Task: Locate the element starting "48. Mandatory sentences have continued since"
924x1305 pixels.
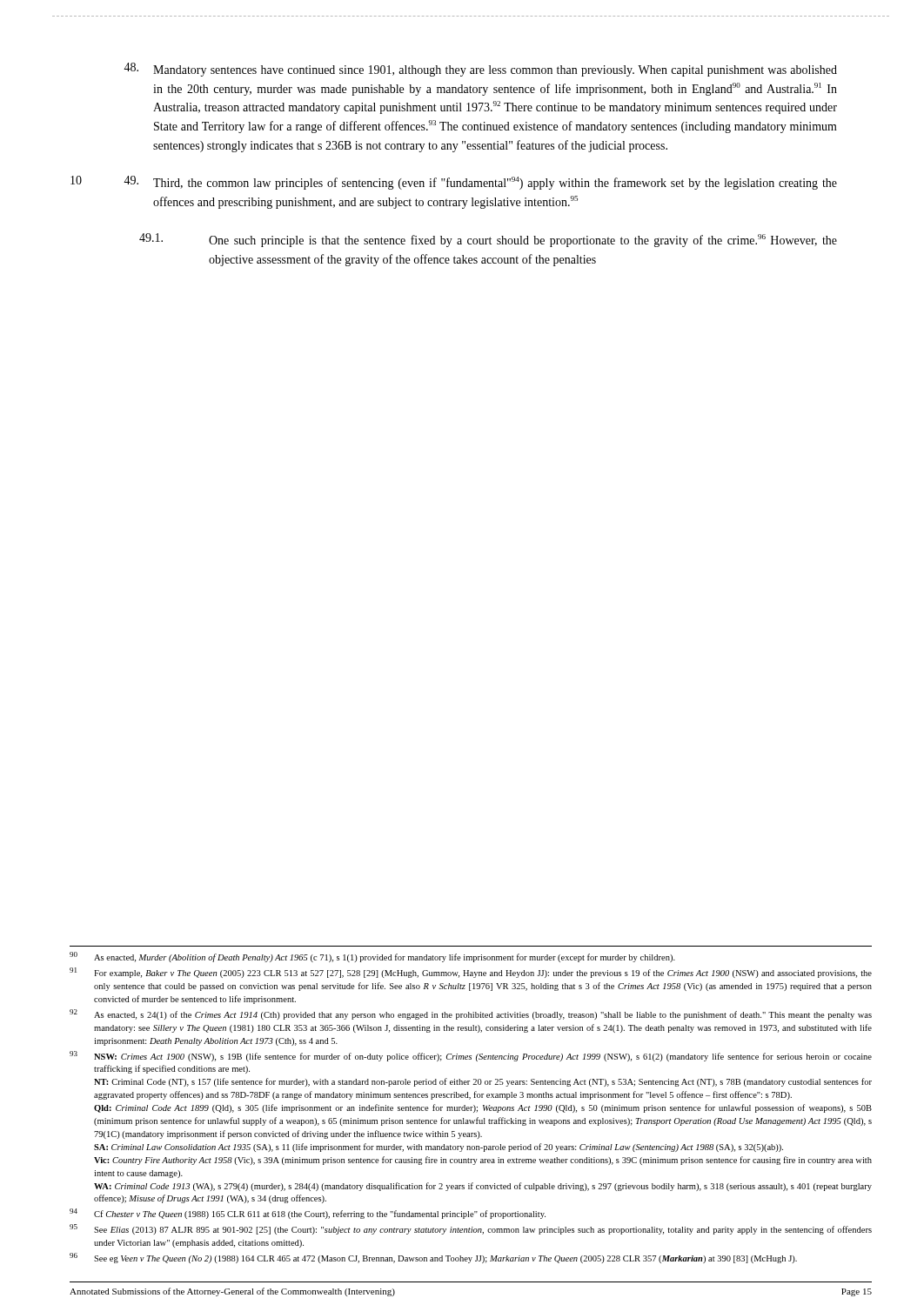Action: coord(453,108)
